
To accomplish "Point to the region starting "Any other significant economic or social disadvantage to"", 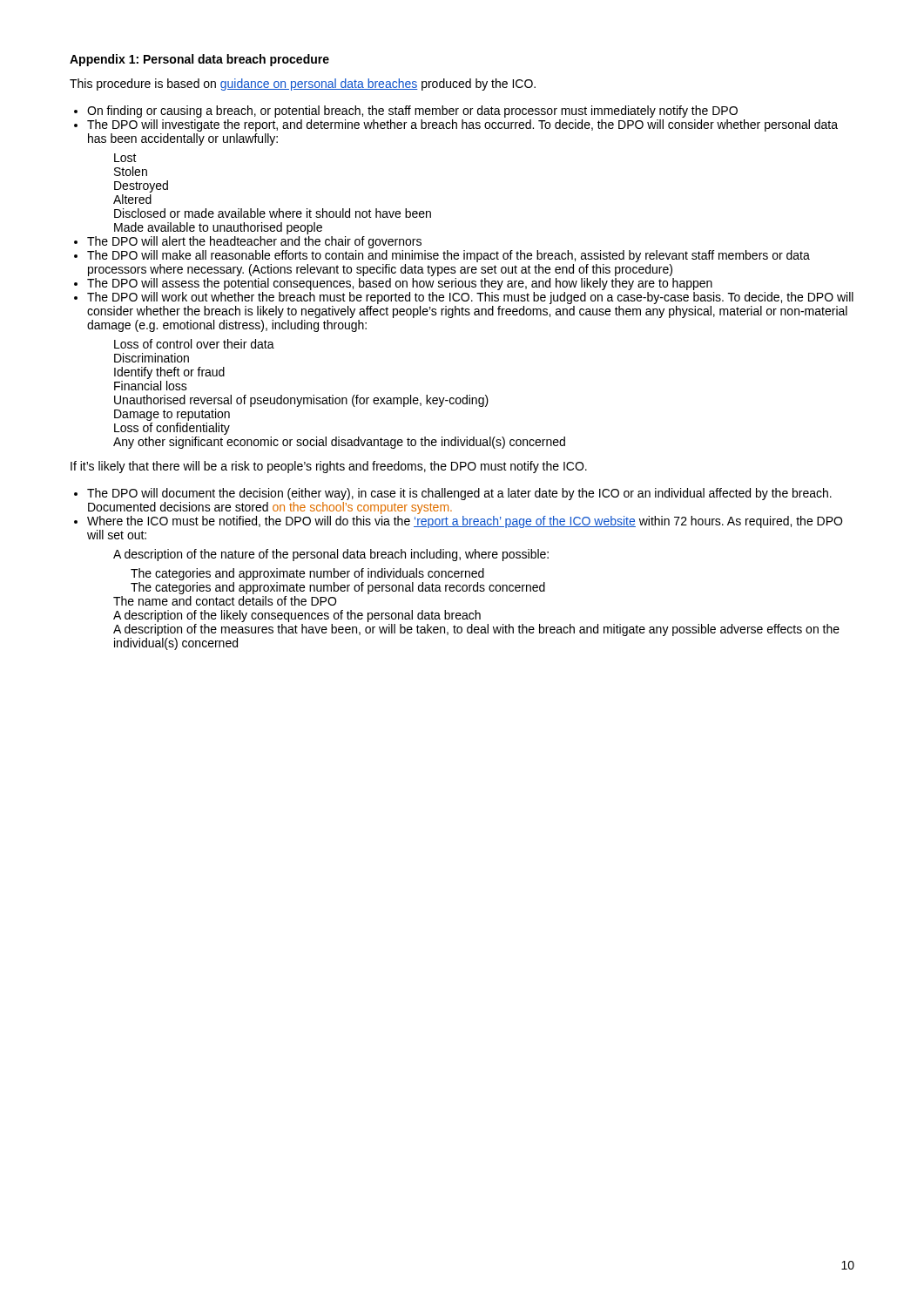I will [484, 442].
